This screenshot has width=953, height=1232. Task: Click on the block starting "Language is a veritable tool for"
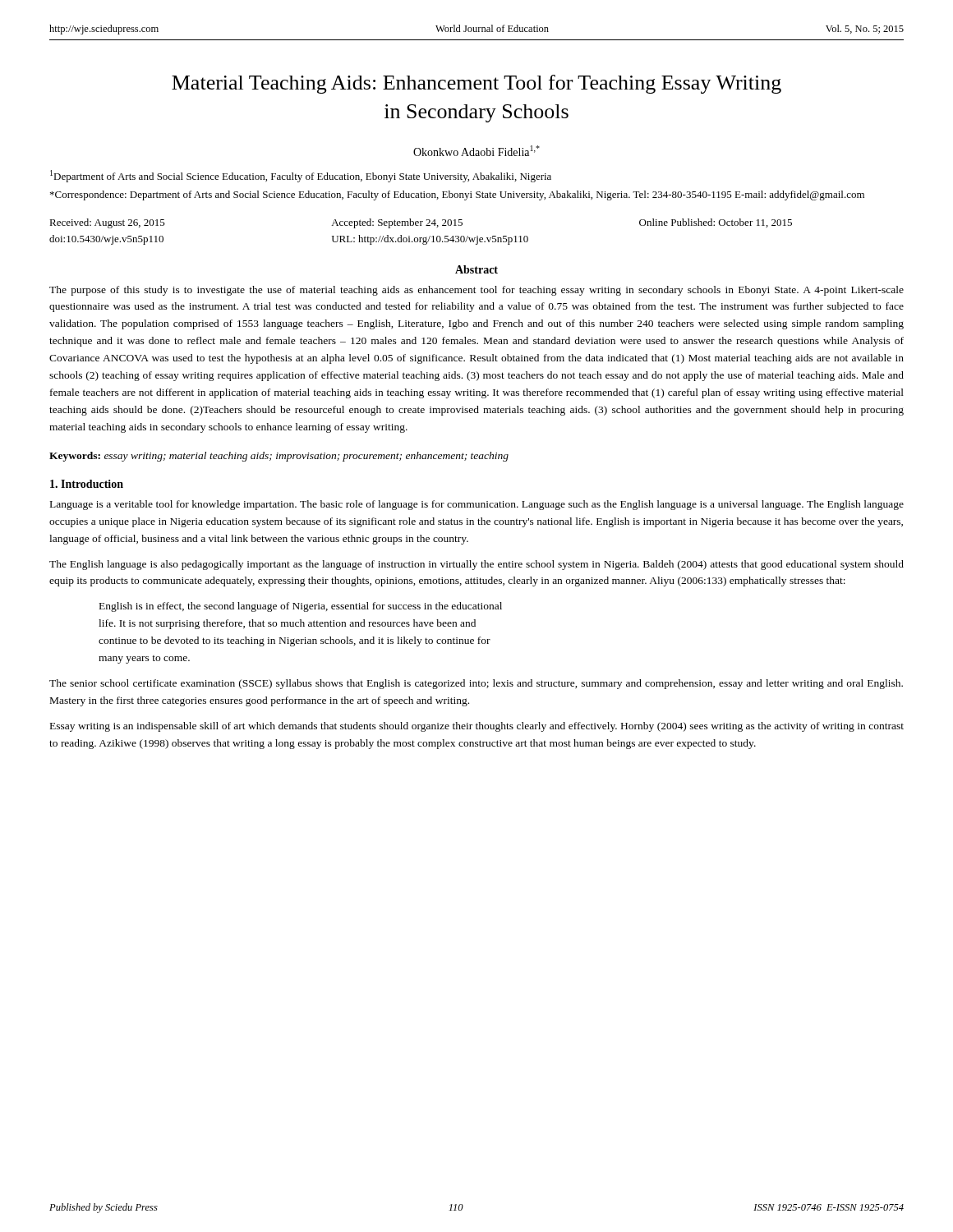click(x=476, y=521)
